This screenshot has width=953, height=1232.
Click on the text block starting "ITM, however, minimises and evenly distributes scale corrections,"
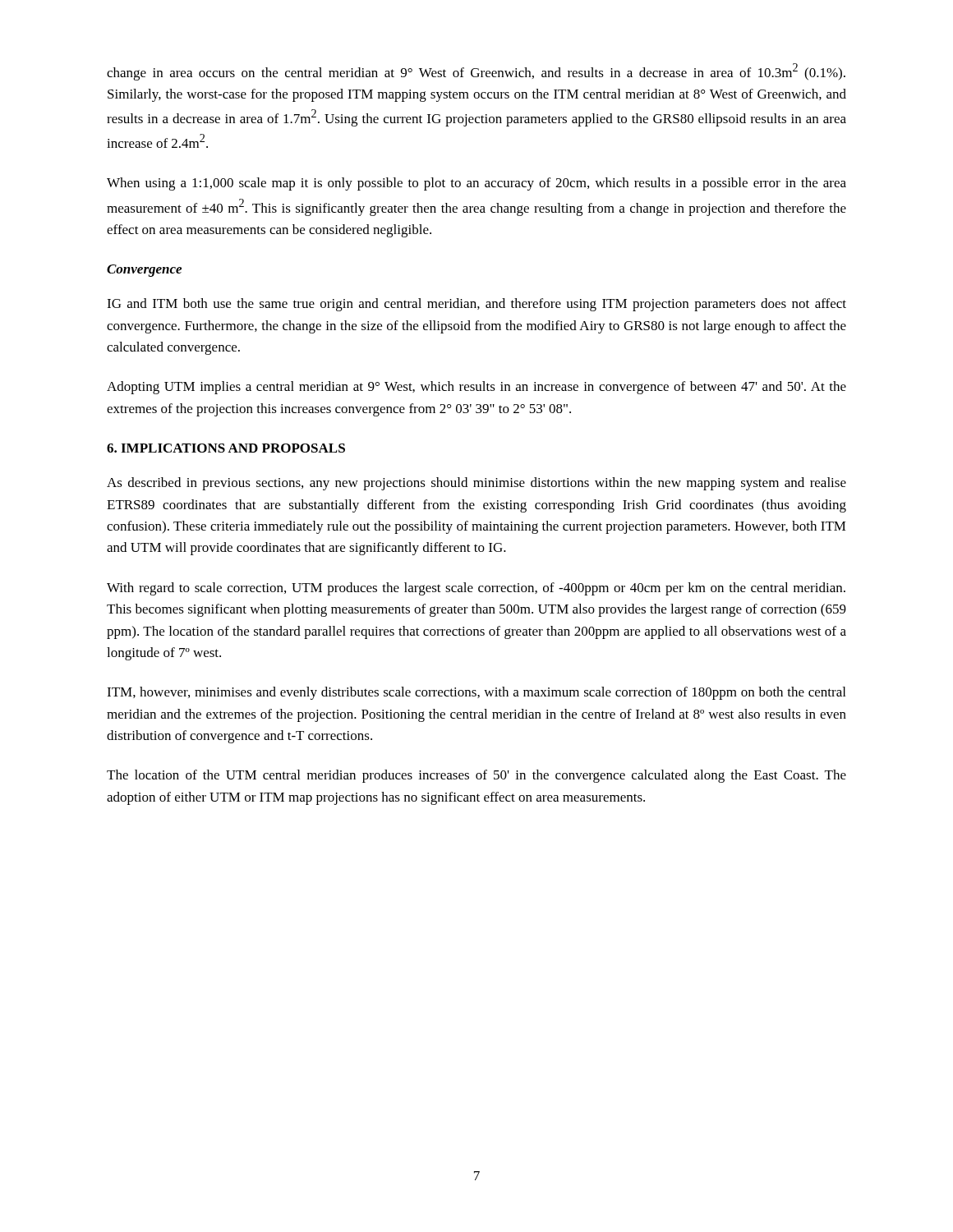tap(476, 714)
